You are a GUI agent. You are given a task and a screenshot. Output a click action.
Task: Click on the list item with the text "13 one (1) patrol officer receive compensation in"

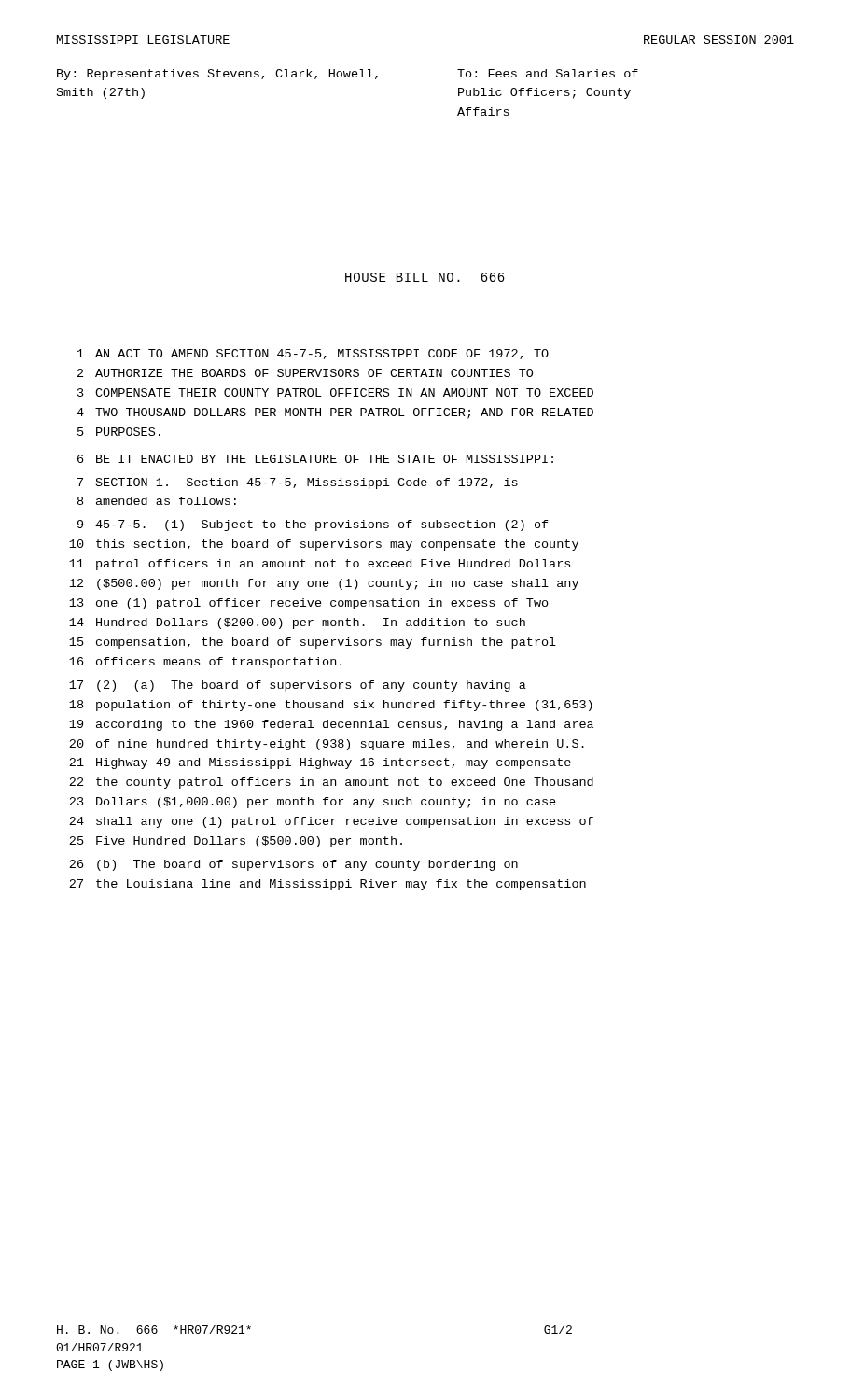coord(425,604)
